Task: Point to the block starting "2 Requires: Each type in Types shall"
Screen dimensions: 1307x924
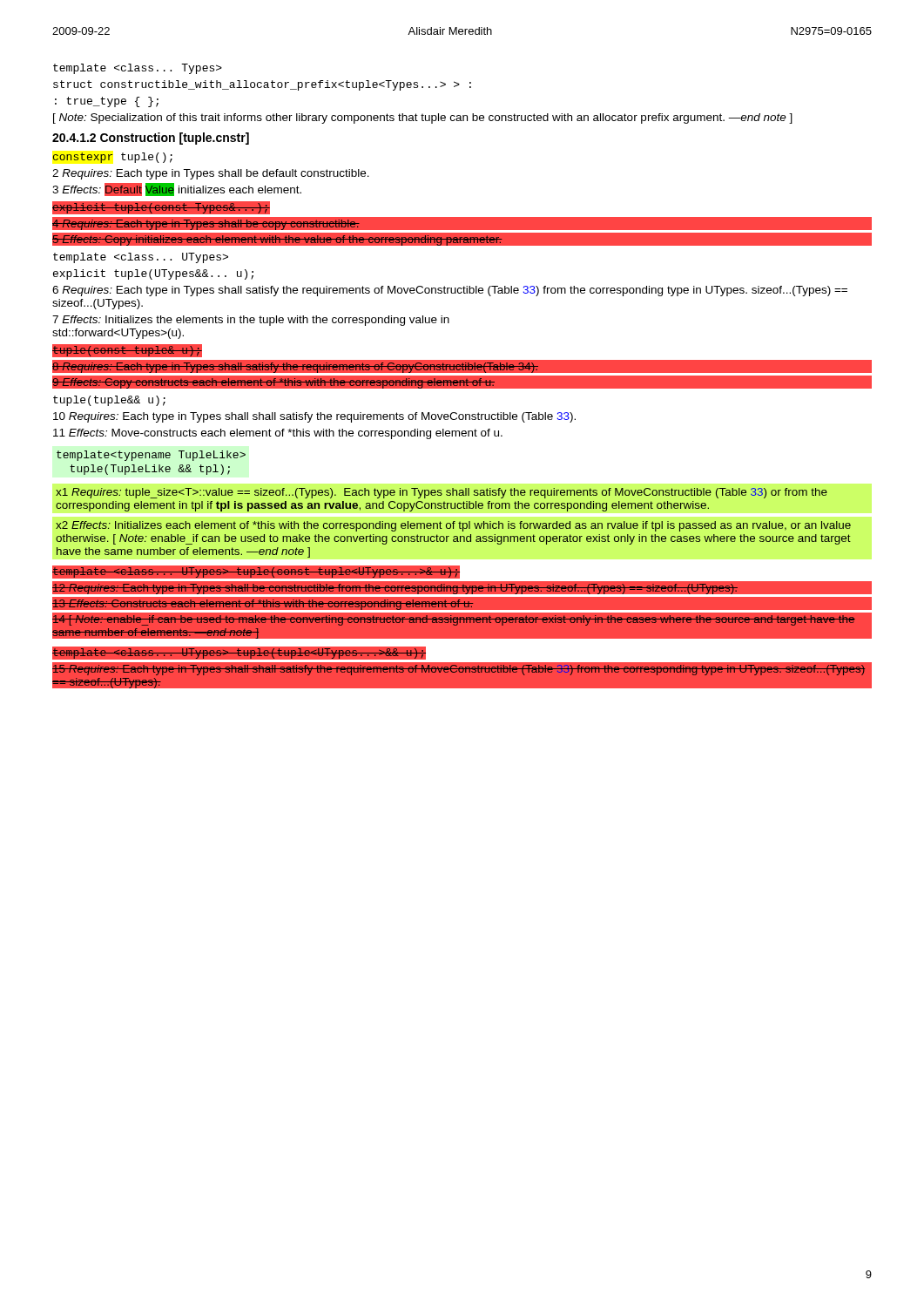Action: [211, 173]
